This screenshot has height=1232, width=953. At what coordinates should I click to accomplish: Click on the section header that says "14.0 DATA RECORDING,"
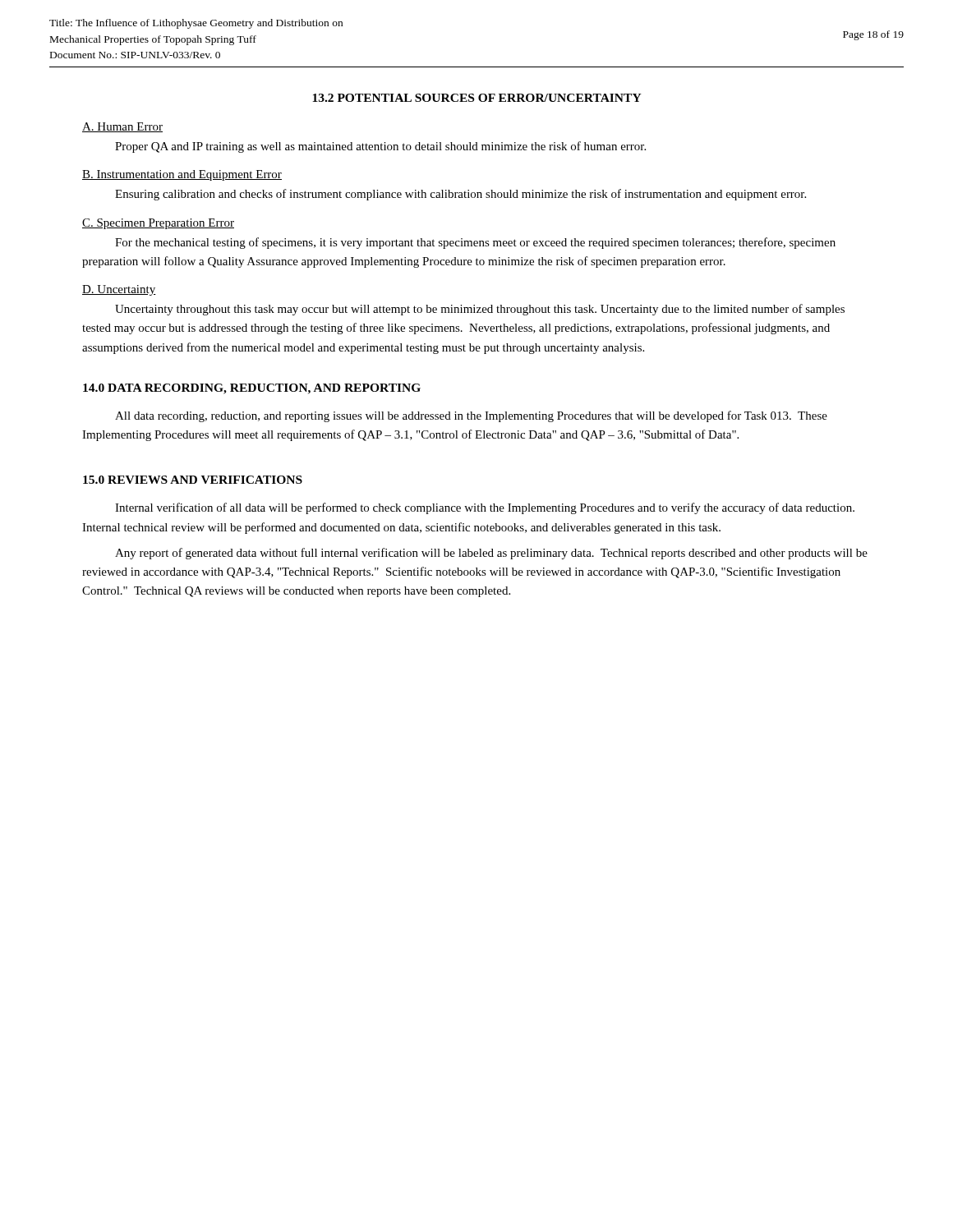coord(251,387)
